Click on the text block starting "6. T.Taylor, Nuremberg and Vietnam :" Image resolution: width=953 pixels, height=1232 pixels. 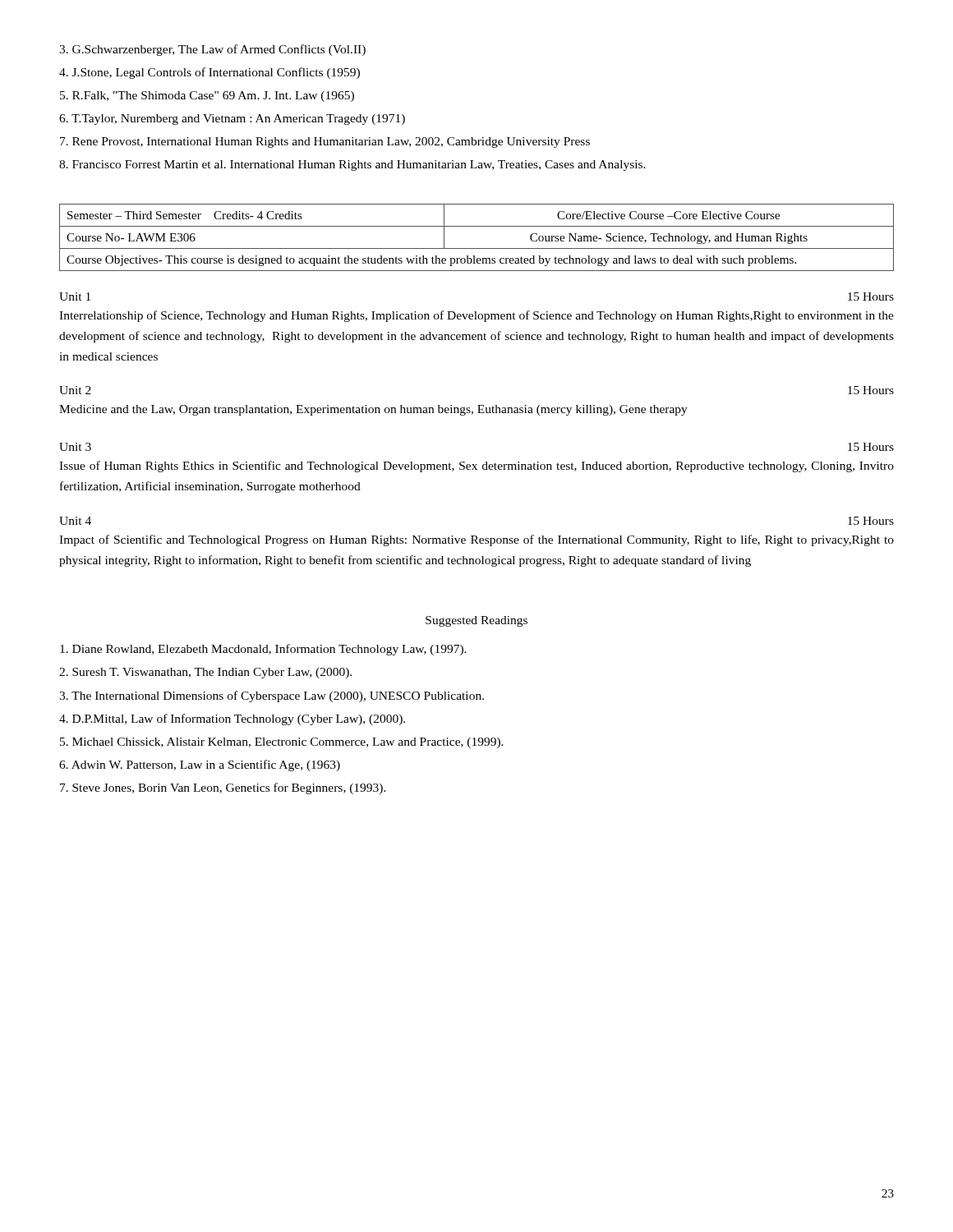(x=232, y=118)
